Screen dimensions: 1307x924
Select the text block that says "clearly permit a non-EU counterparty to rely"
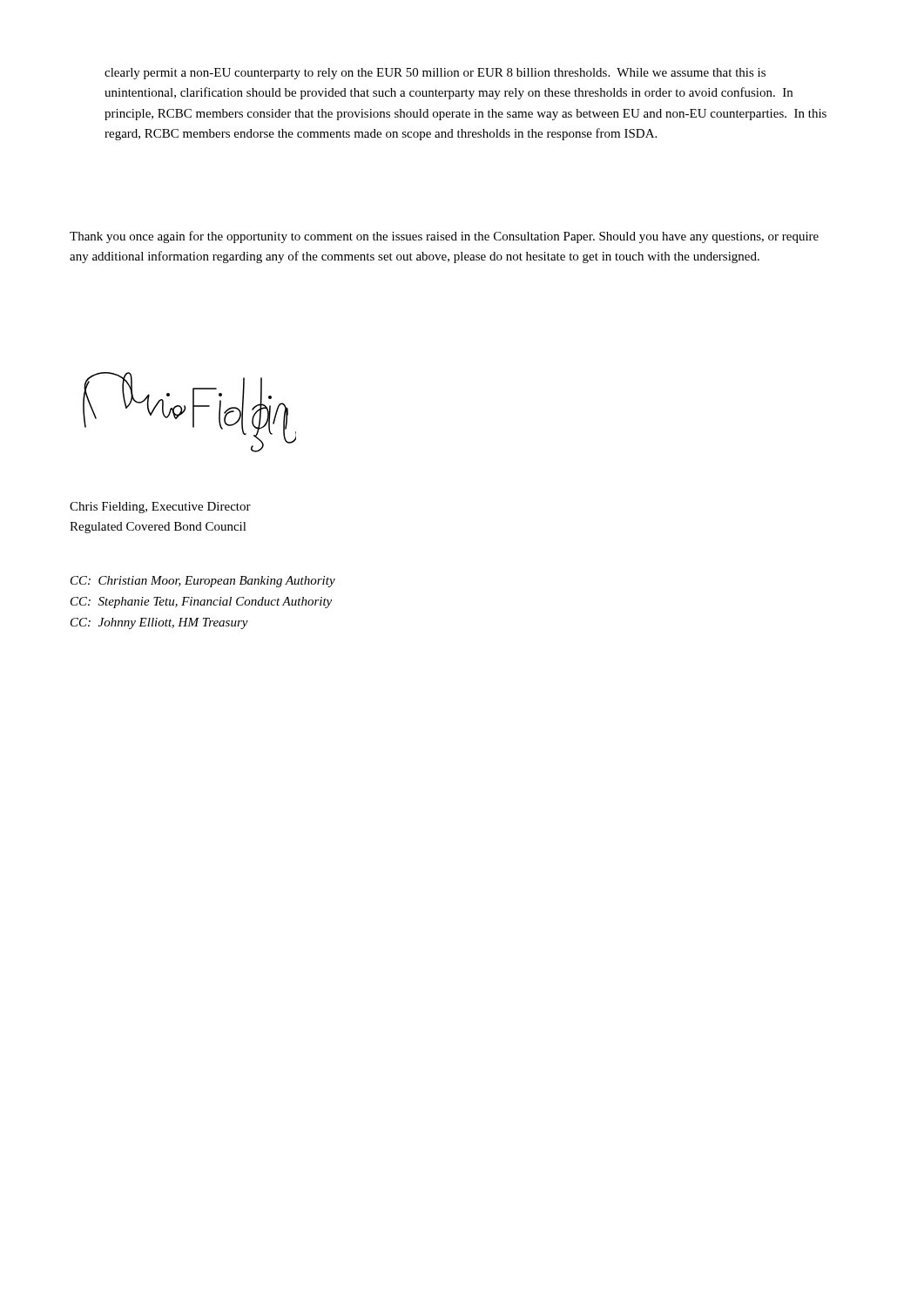point(466,103)
